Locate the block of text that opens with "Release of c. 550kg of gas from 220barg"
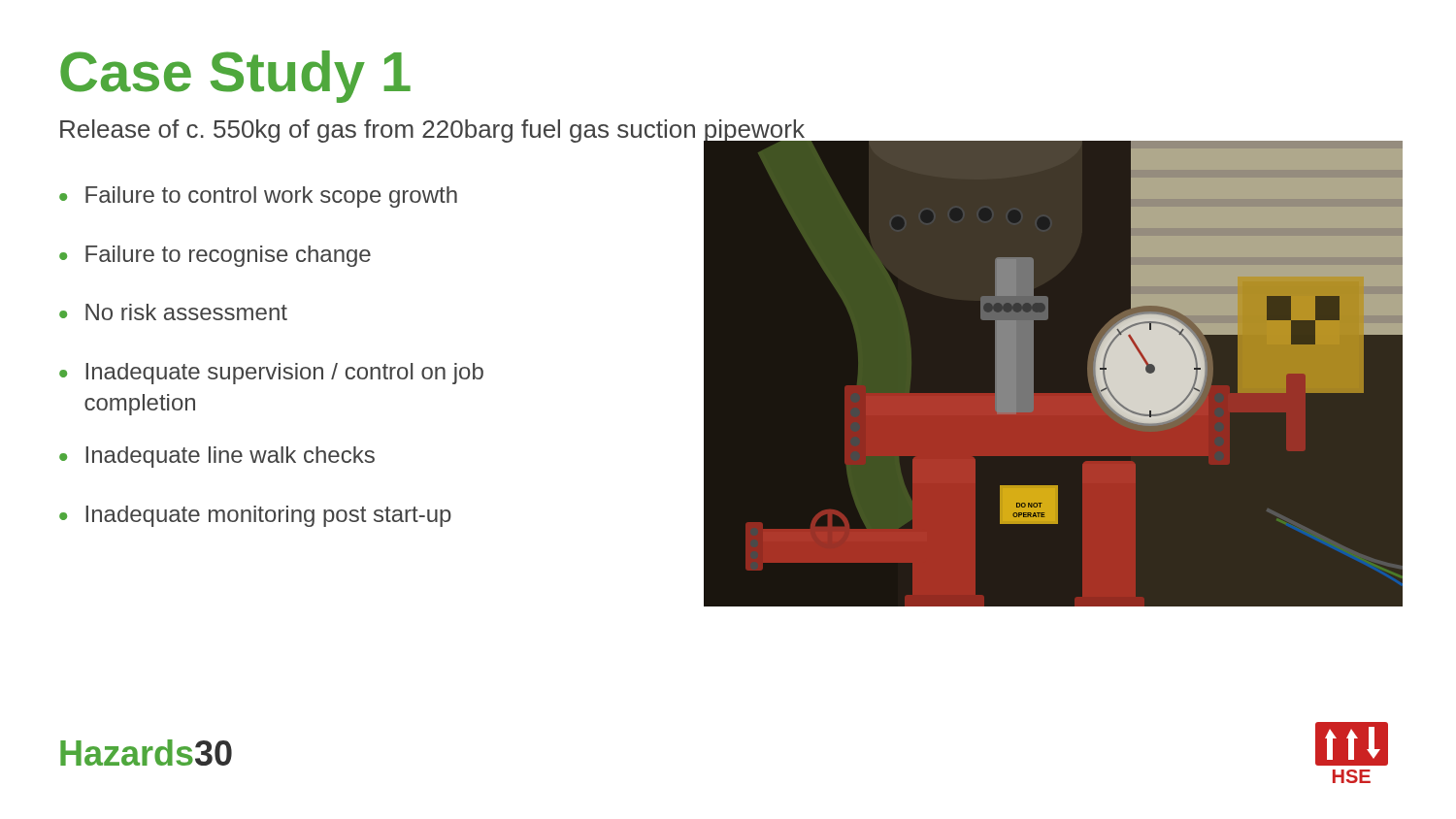The image size is (1456, 819). [x=431, y=129]
